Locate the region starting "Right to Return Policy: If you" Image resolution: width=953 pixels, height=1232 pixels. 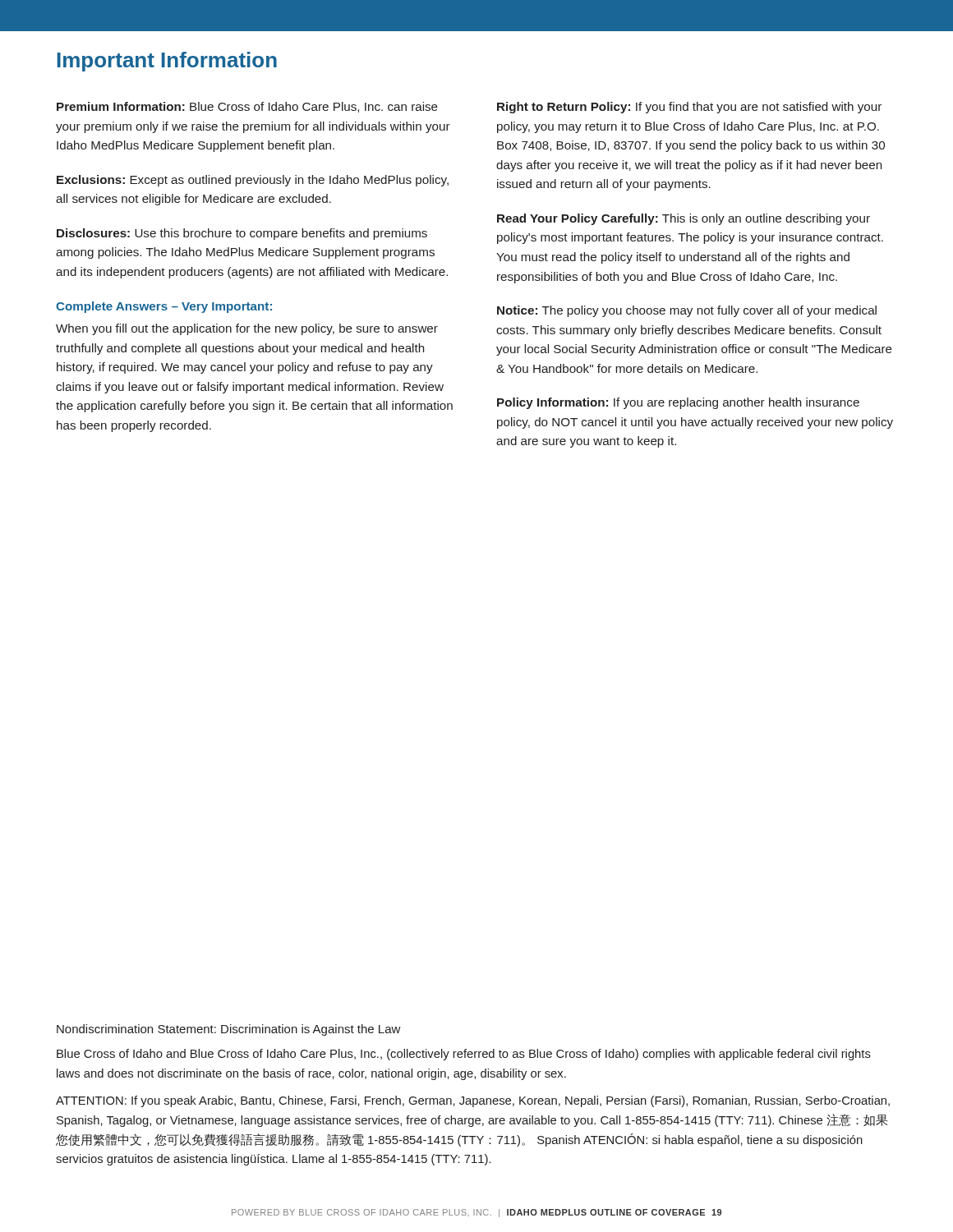697,145
